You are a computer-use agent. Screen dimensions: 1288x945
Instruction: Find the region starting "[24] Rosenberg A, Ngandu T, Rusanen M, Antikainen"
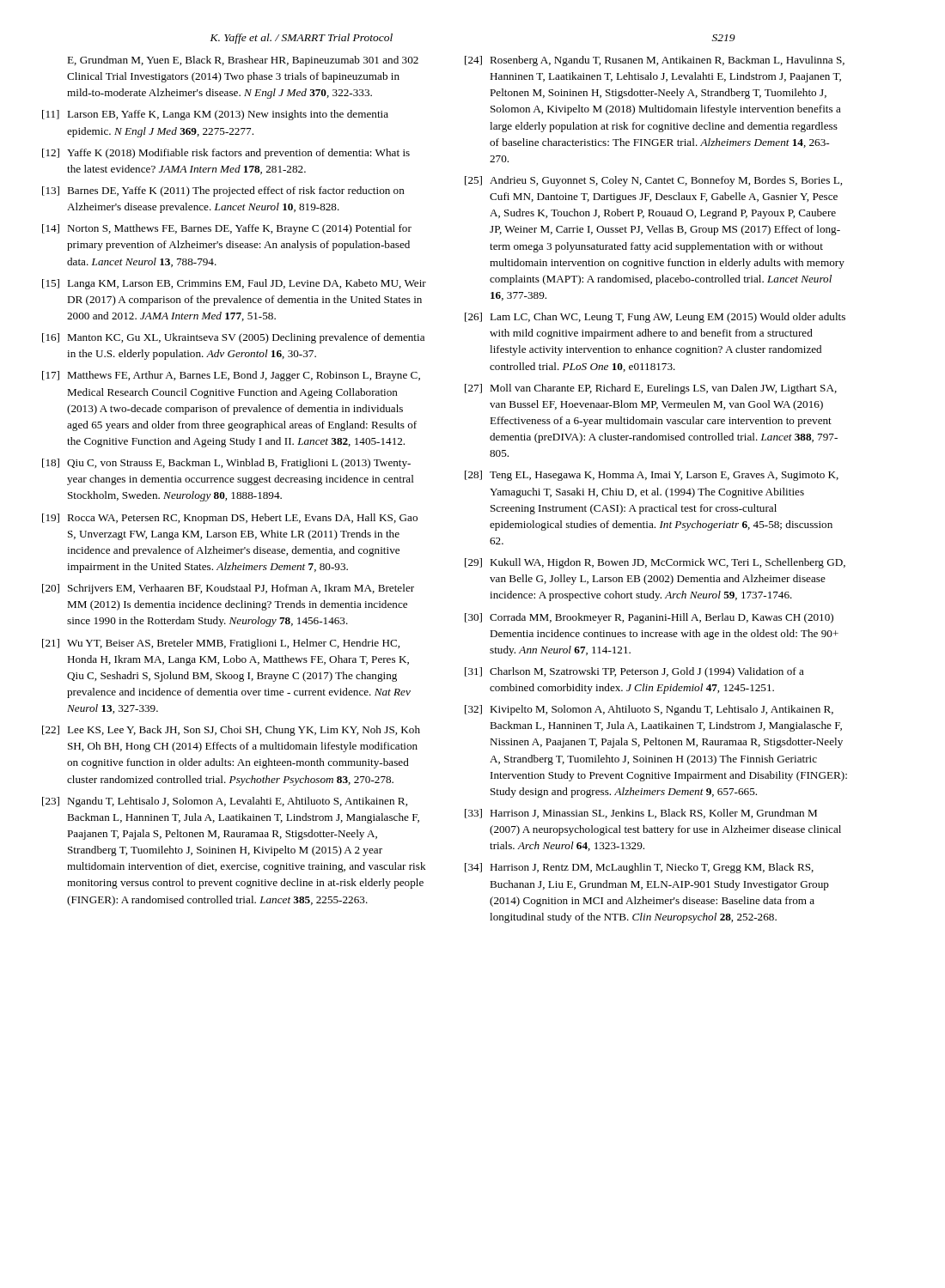tap(656, 109)
